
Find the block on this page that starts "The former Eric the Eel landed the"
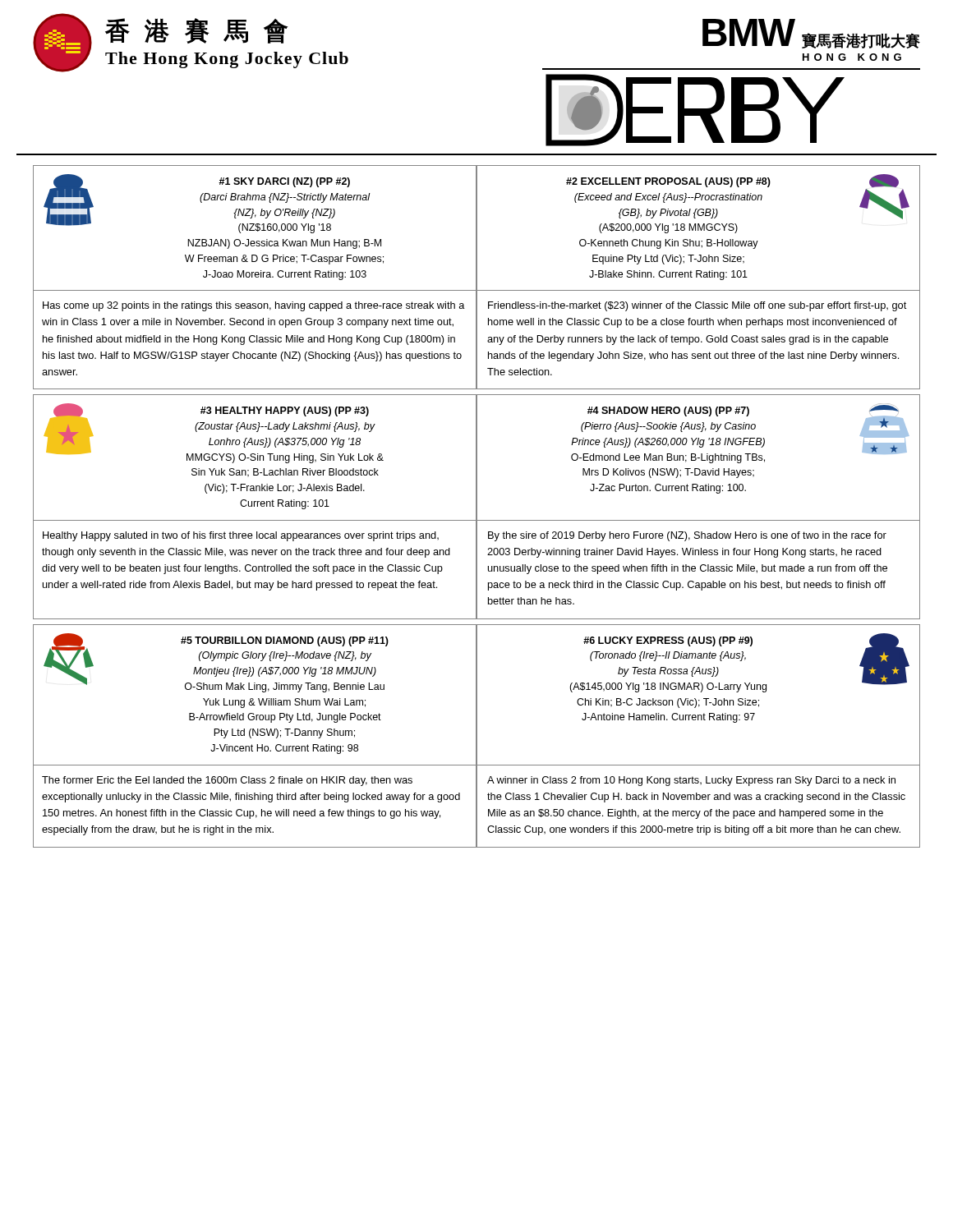(251, 804)
